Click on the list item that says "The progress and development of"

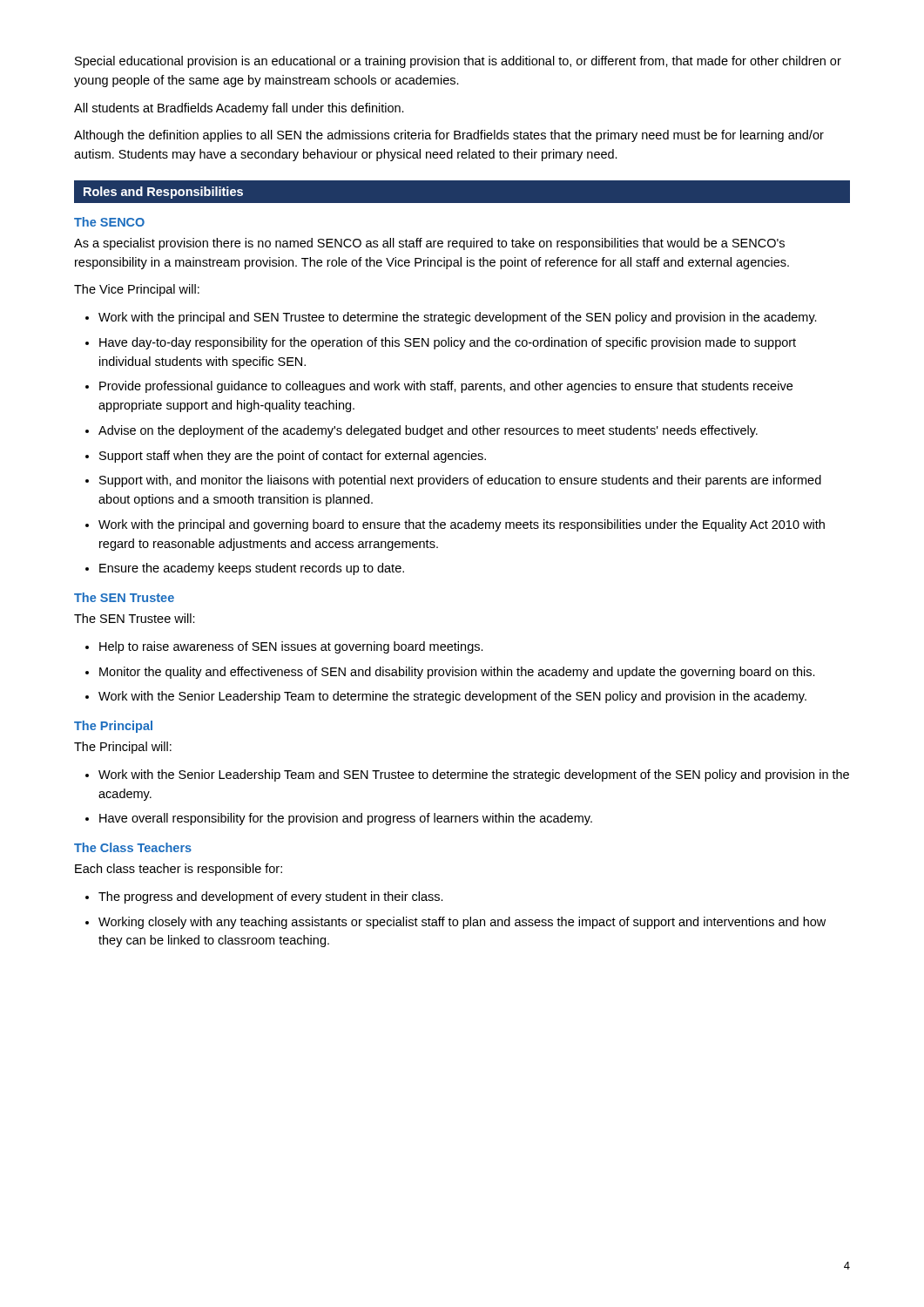pyautogui.click(x=271, y=896)
